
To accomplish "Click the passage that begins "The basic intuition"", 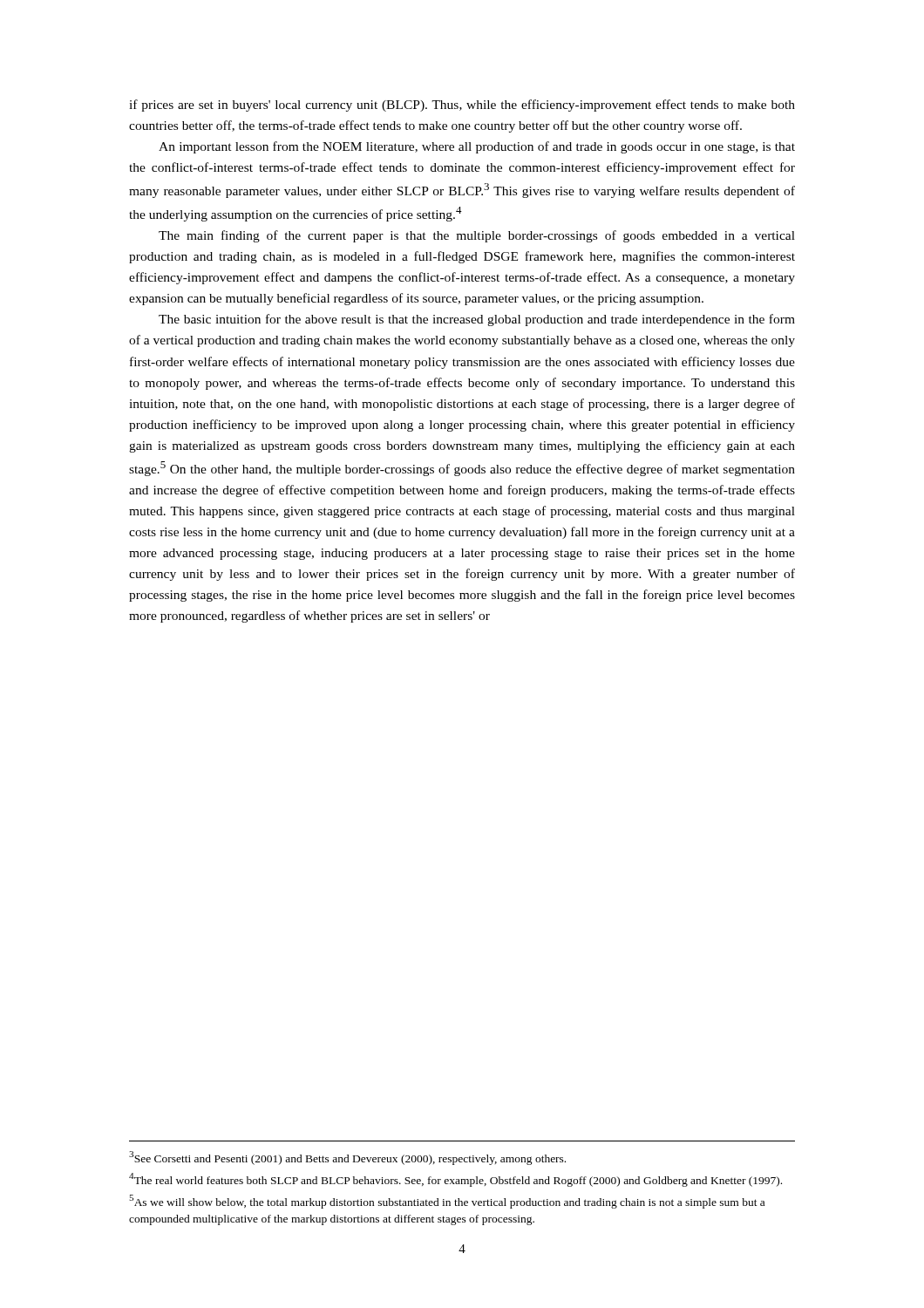I will pos(462,467).
